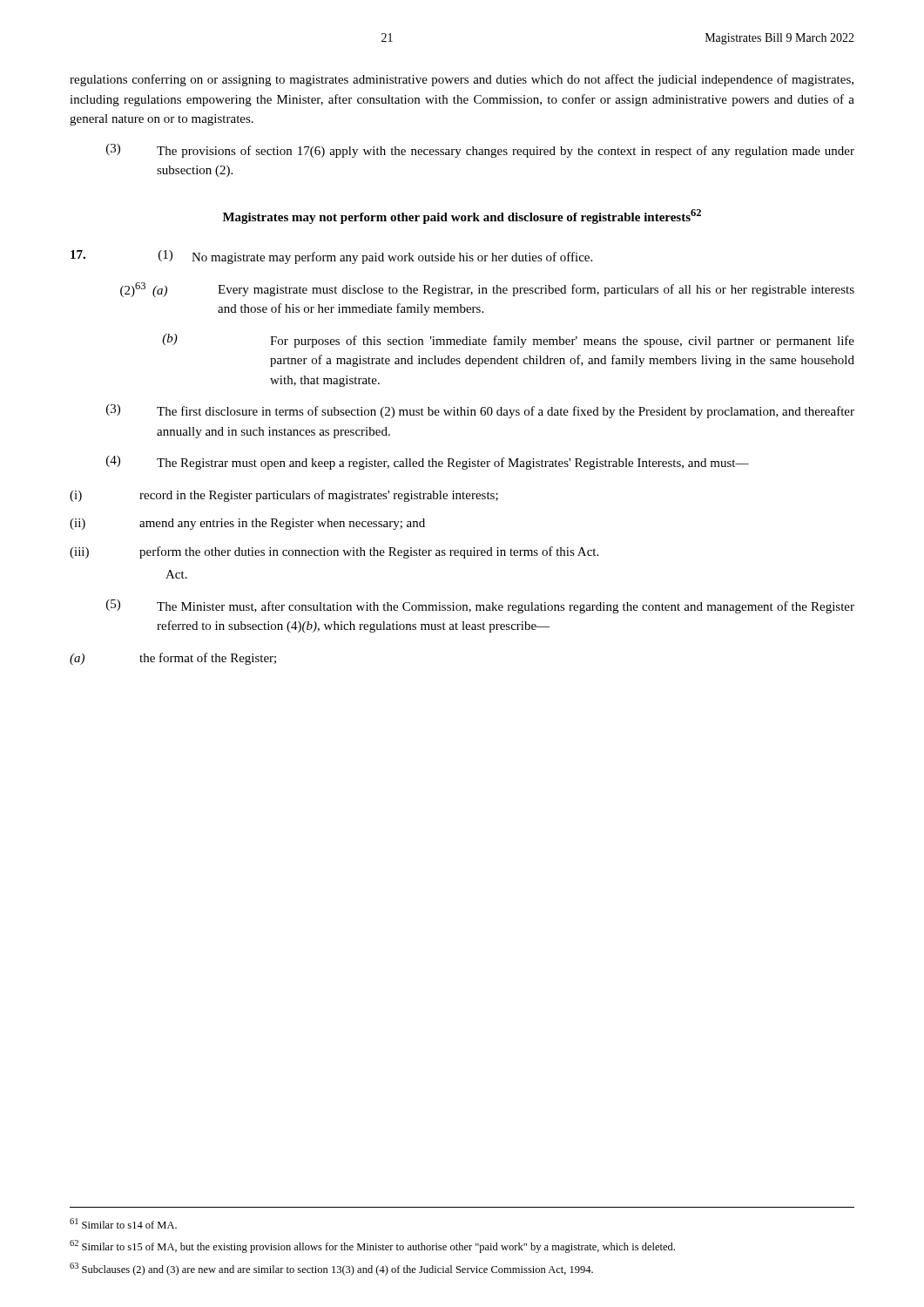924x1307 pixels.
Task: Click where it says "(a) the format of the Register;"
Action: pyautogui.click(x=173, y=659)
